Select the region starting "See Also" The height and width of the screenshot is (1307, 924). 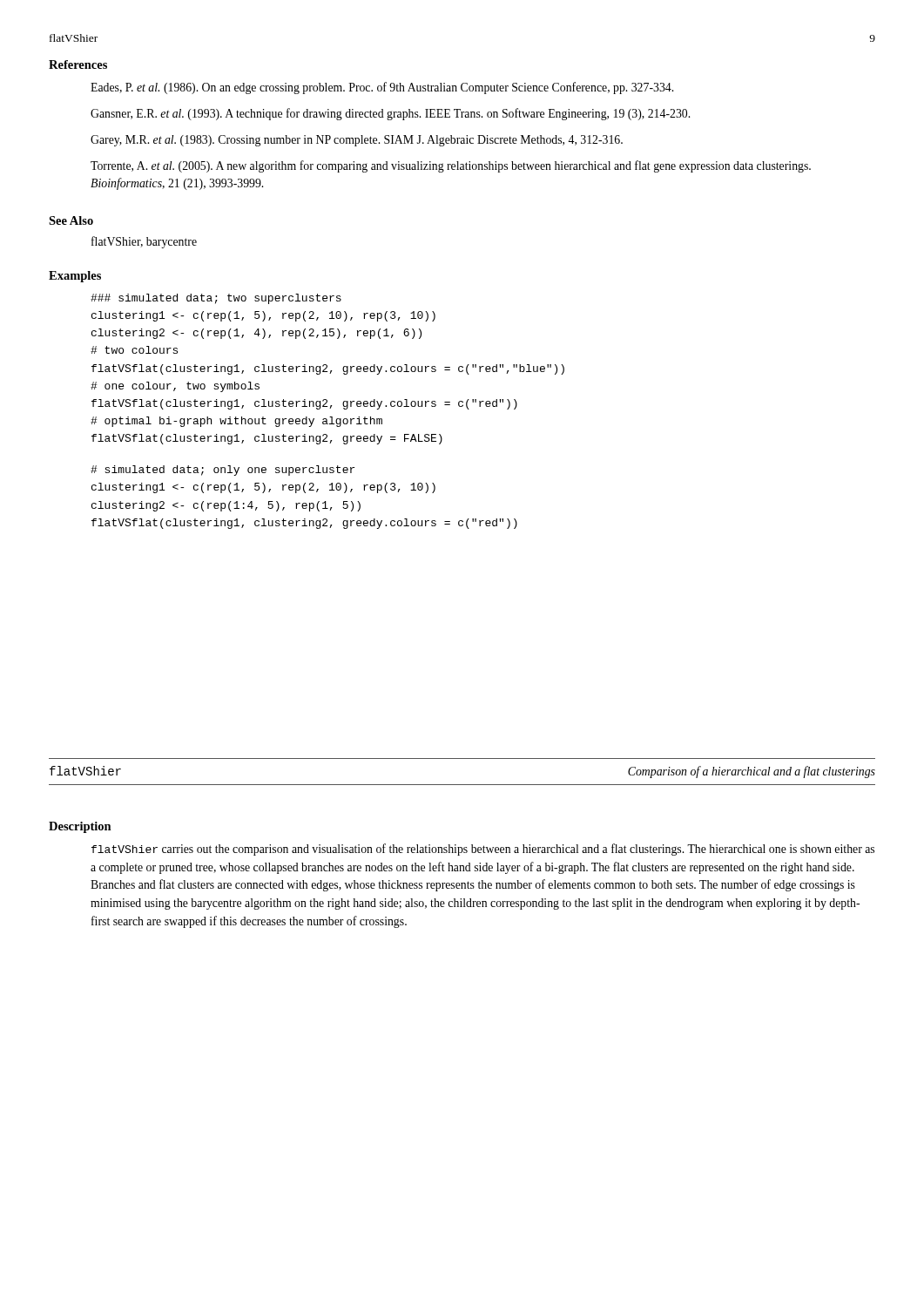click(x=71, y=220)
